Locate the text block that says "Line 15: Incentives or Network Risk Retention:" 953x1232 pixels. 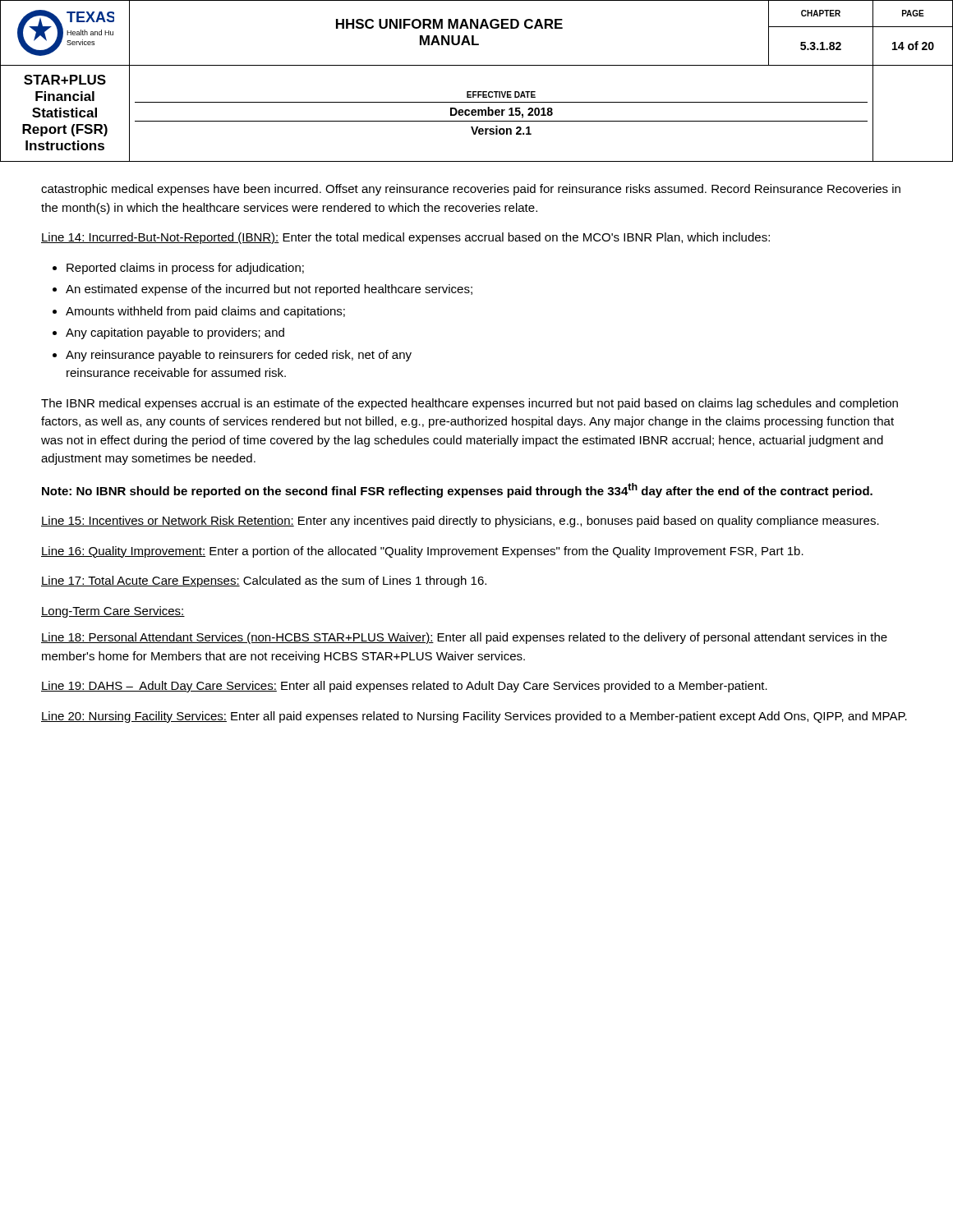[x=460, y=520]
